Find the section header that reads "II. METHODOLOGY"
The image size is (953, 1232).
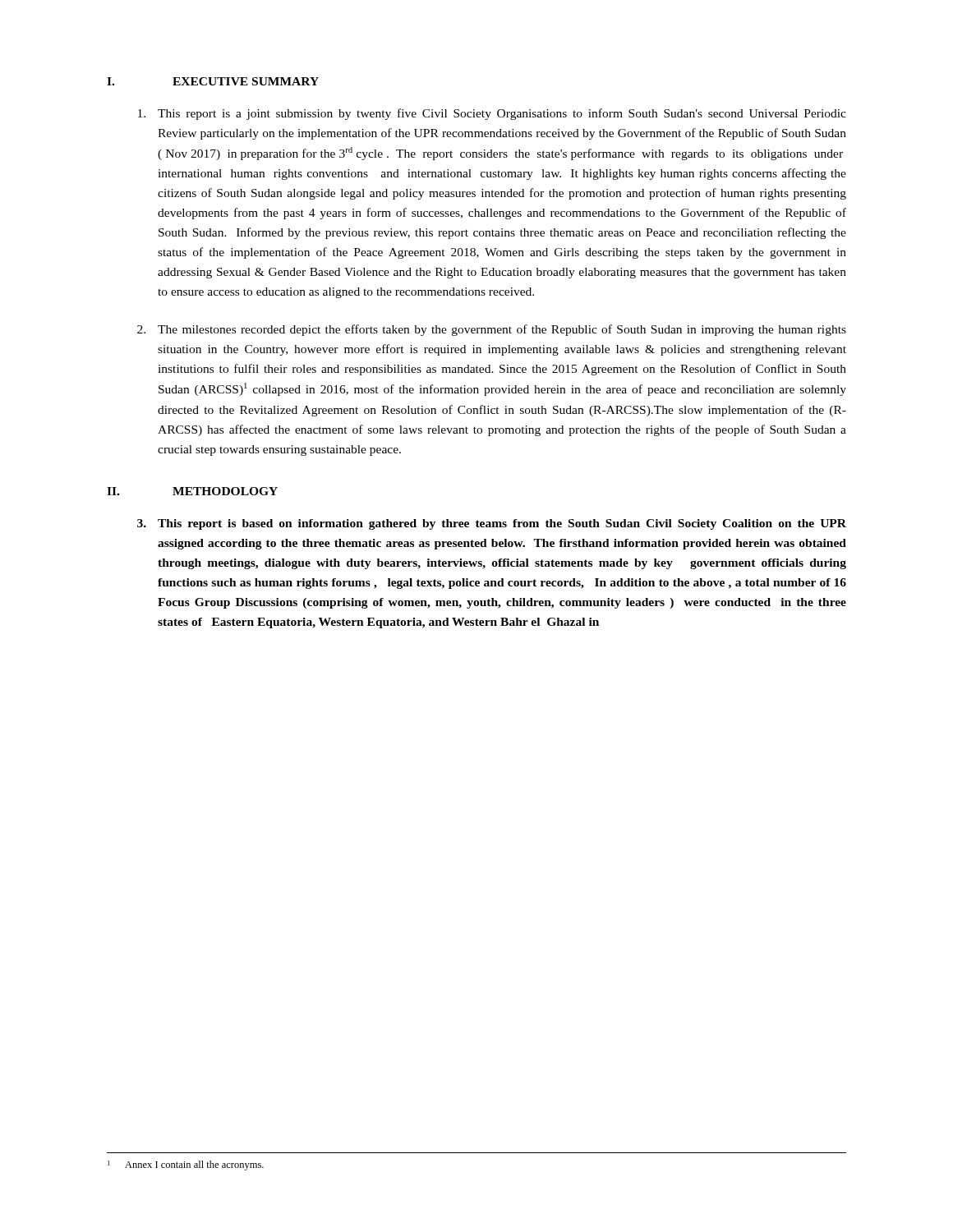(x=192, y=491)
